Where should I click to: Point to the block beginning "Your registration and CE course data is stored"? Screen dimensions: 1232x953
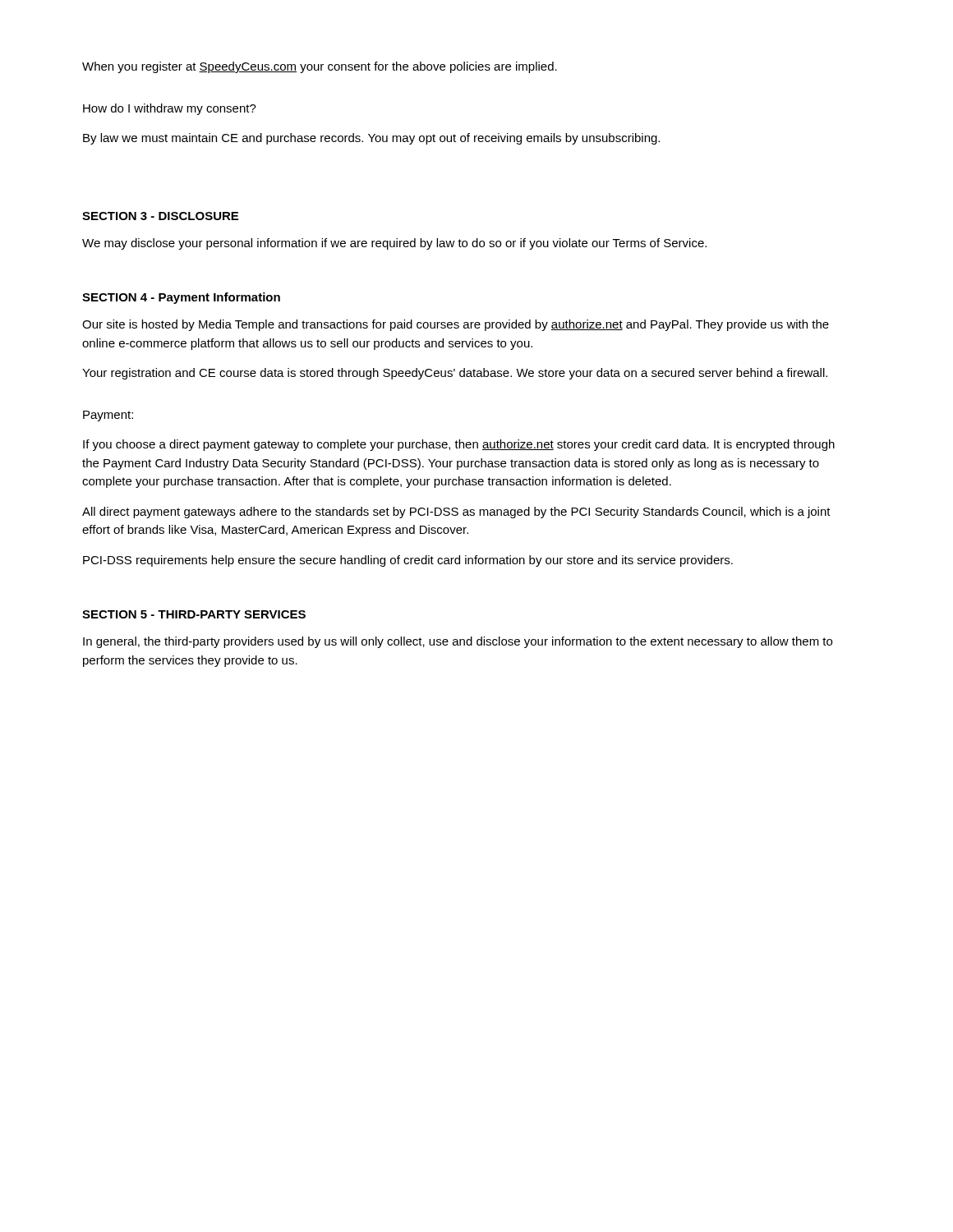coord(464,373)
